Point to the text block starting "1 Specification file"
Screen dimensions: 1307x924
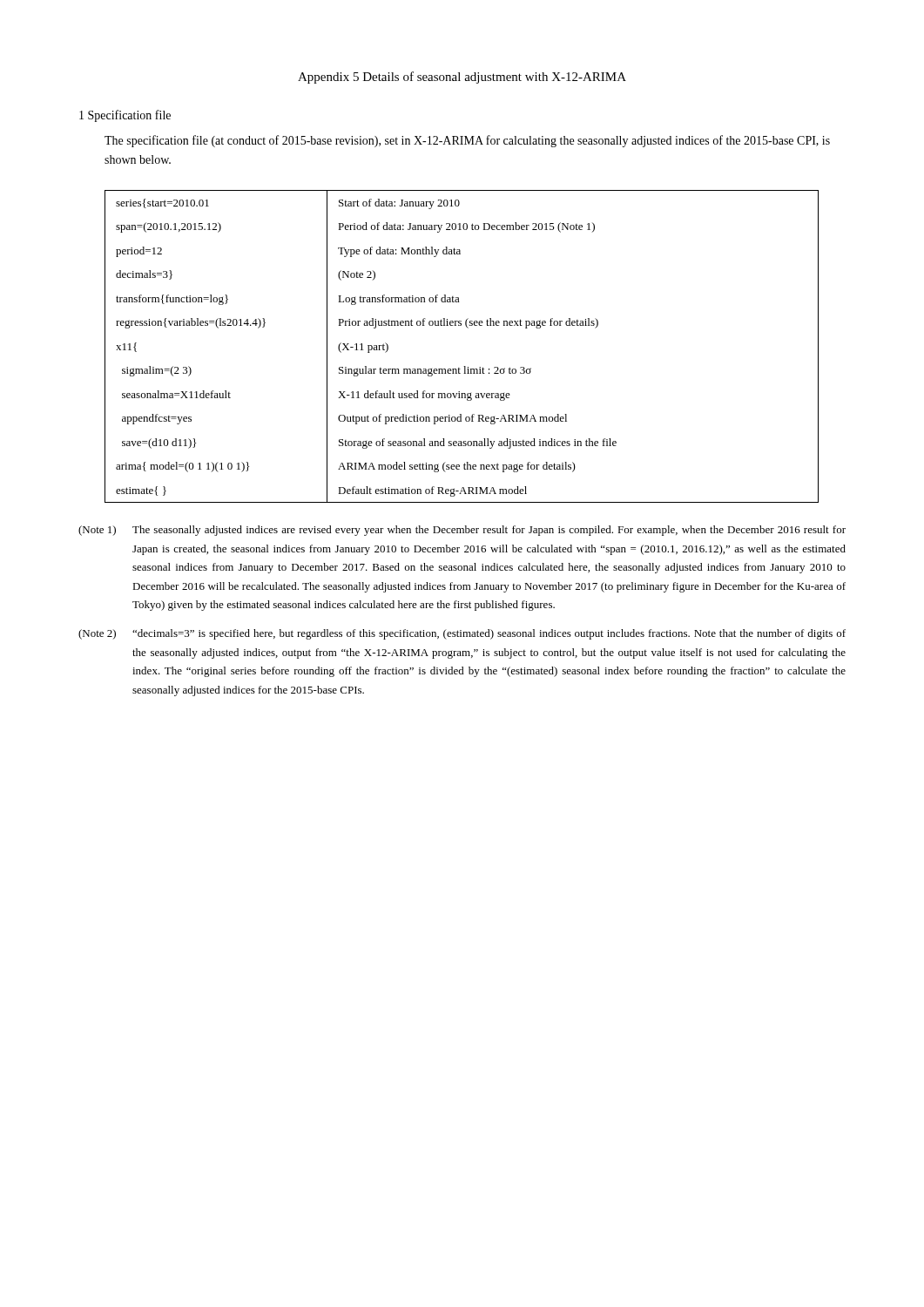click(x=125, y=115)
